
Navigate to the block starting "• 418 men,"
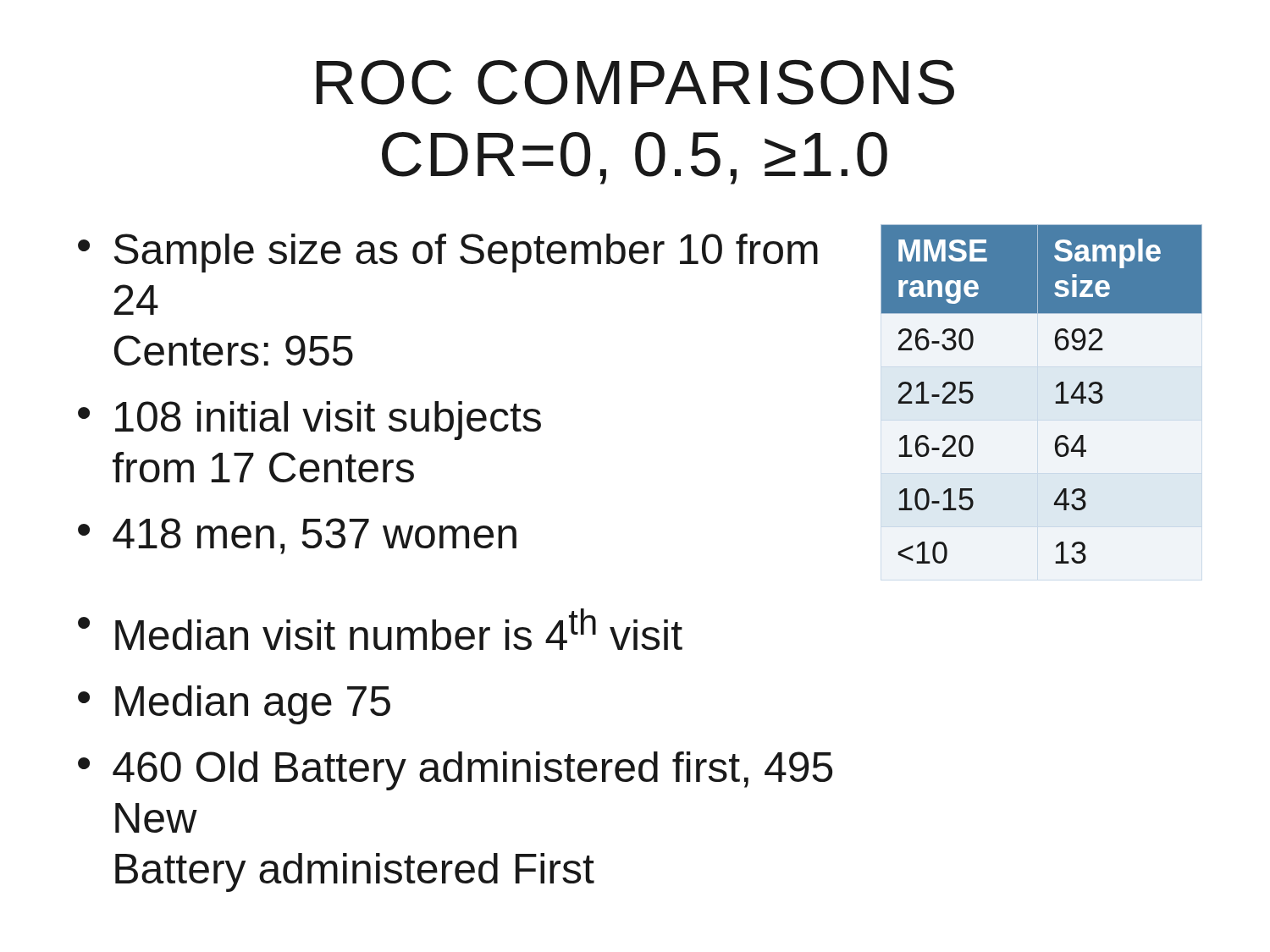click(x=298, y=534)
